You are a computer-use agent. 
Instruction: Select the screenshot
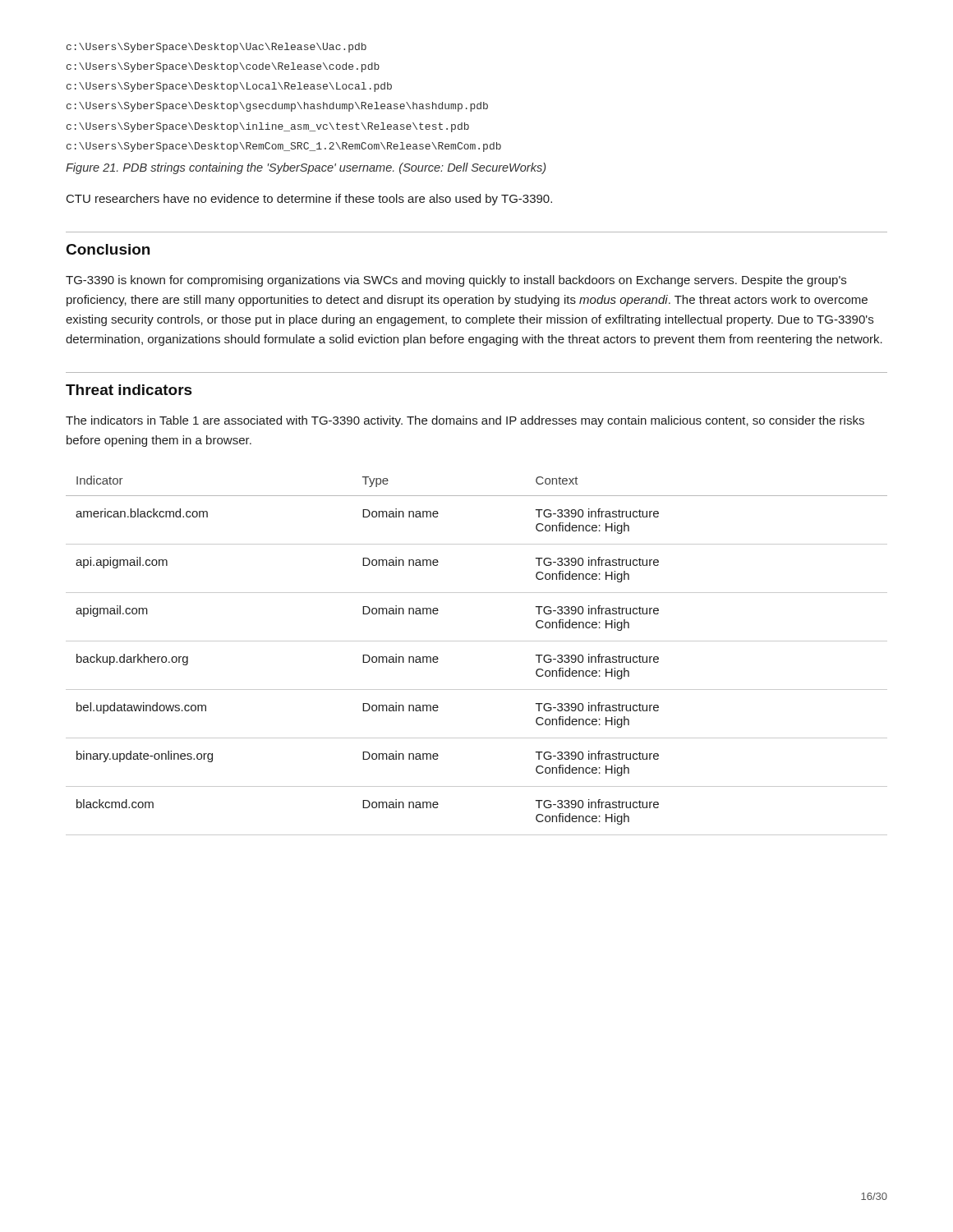click(476, 97)
